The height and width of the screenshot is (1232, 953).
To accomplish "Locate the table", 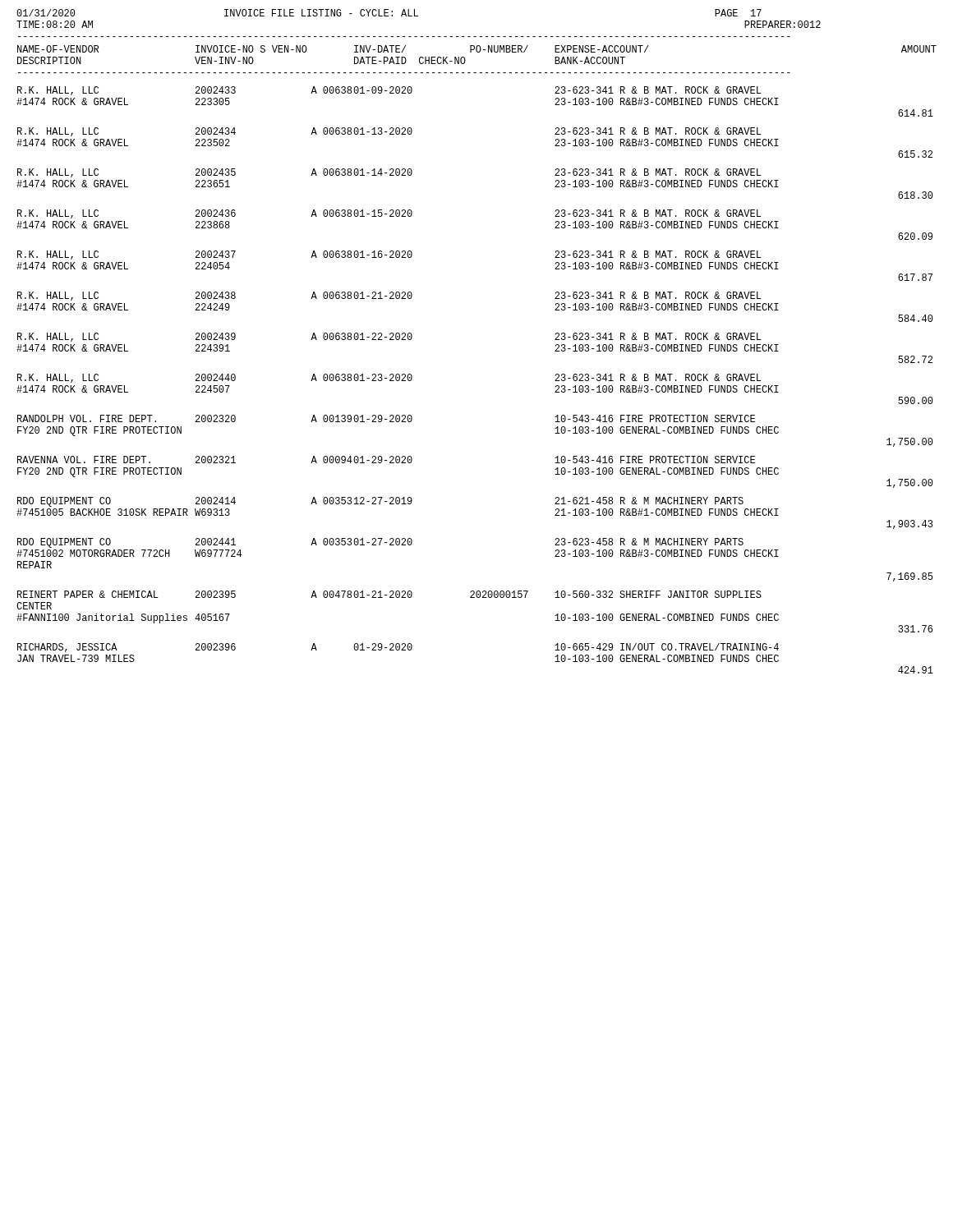I will point(476,354).
